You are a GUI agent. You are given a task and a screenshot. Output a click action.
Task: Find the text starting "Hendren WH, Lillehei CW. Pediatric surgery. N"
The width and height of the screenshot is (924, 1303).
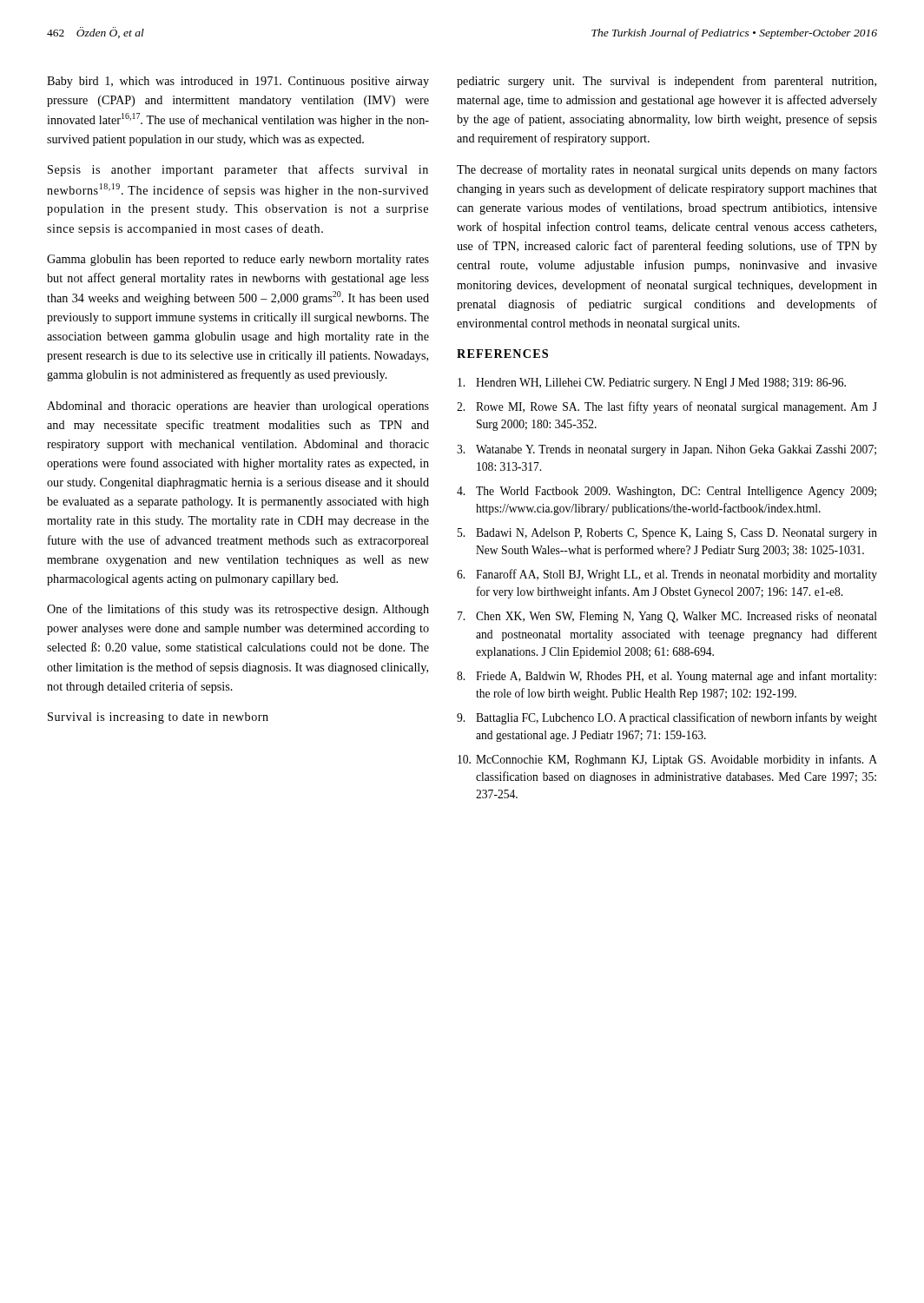667,589
